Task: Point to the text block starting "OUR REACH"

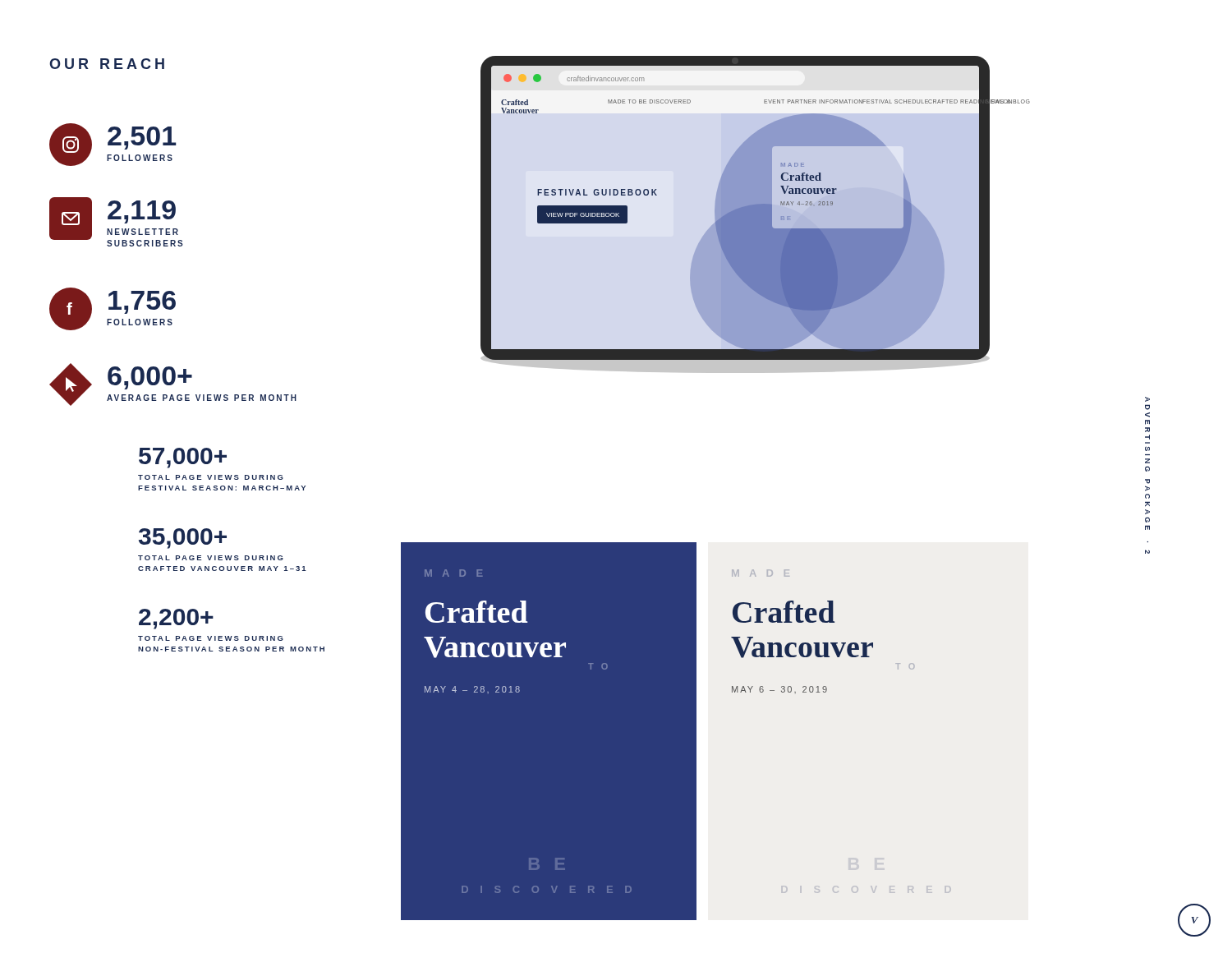Action: point(109,64)
